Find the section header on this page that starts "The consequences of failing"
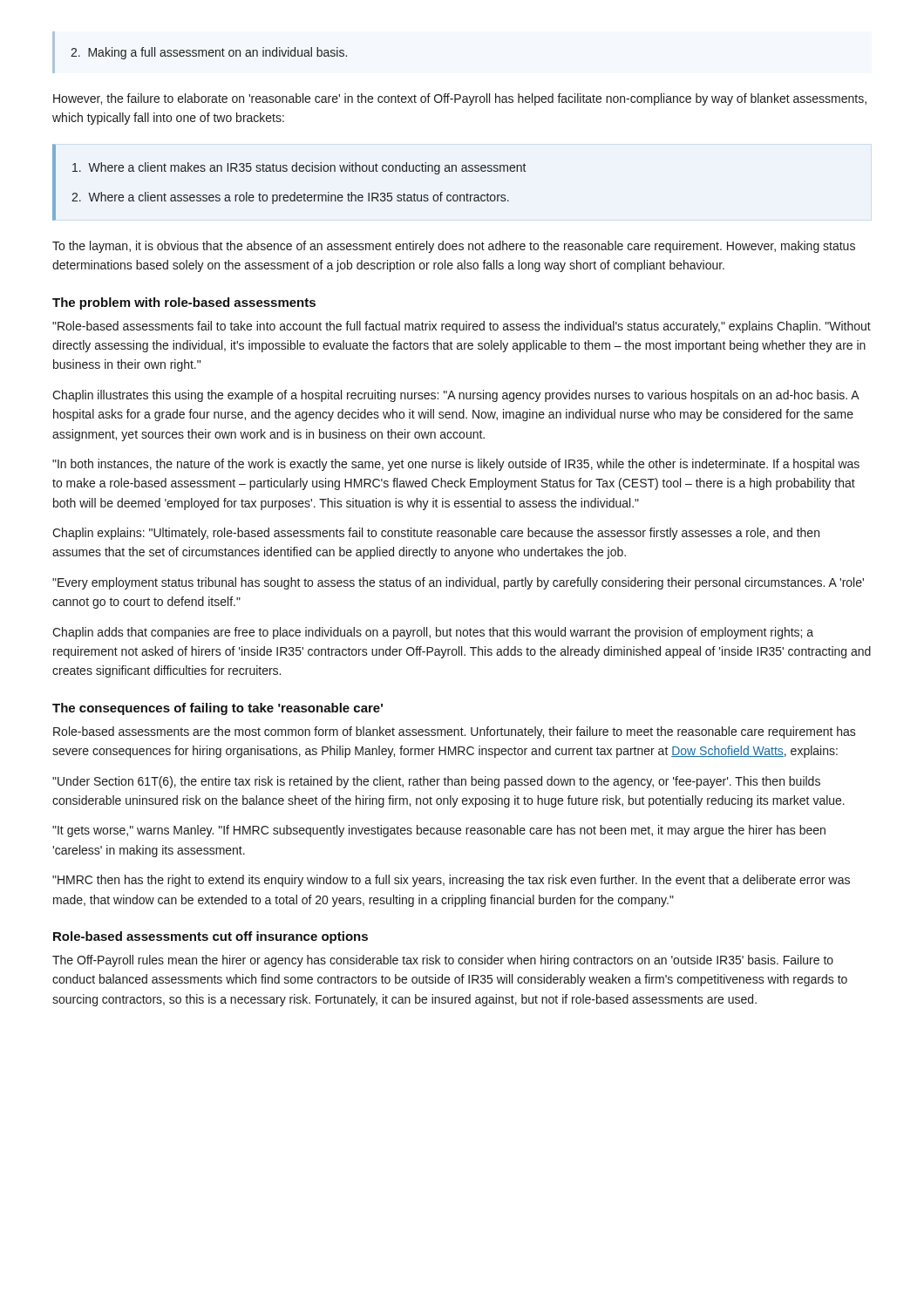This screenshot has width=924, height=1308. tap(218, 707)
